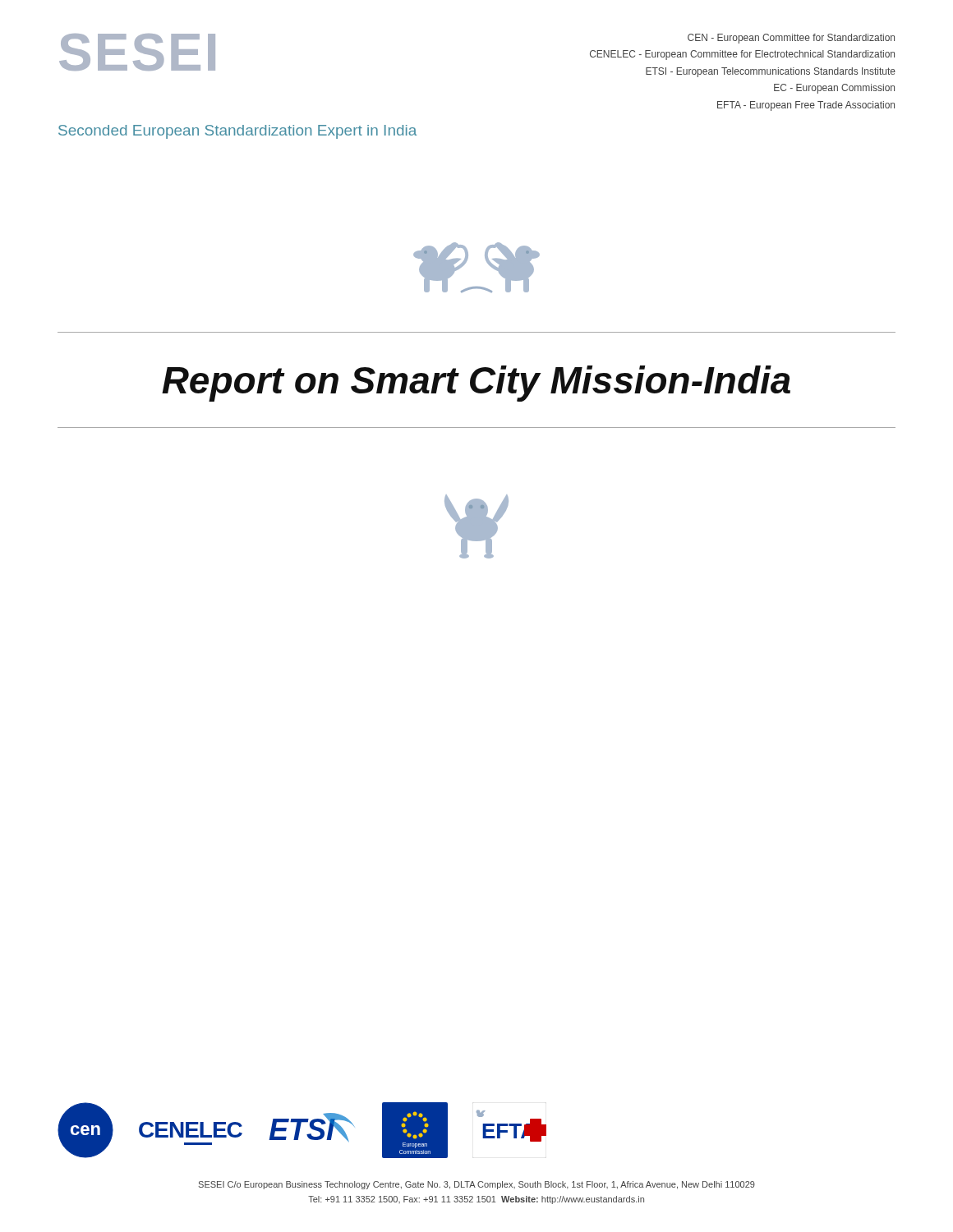Find "Seconded European Standardization Expert in India" on this page
Screen dimensions: 1232x953
click(x=237, y=130)
